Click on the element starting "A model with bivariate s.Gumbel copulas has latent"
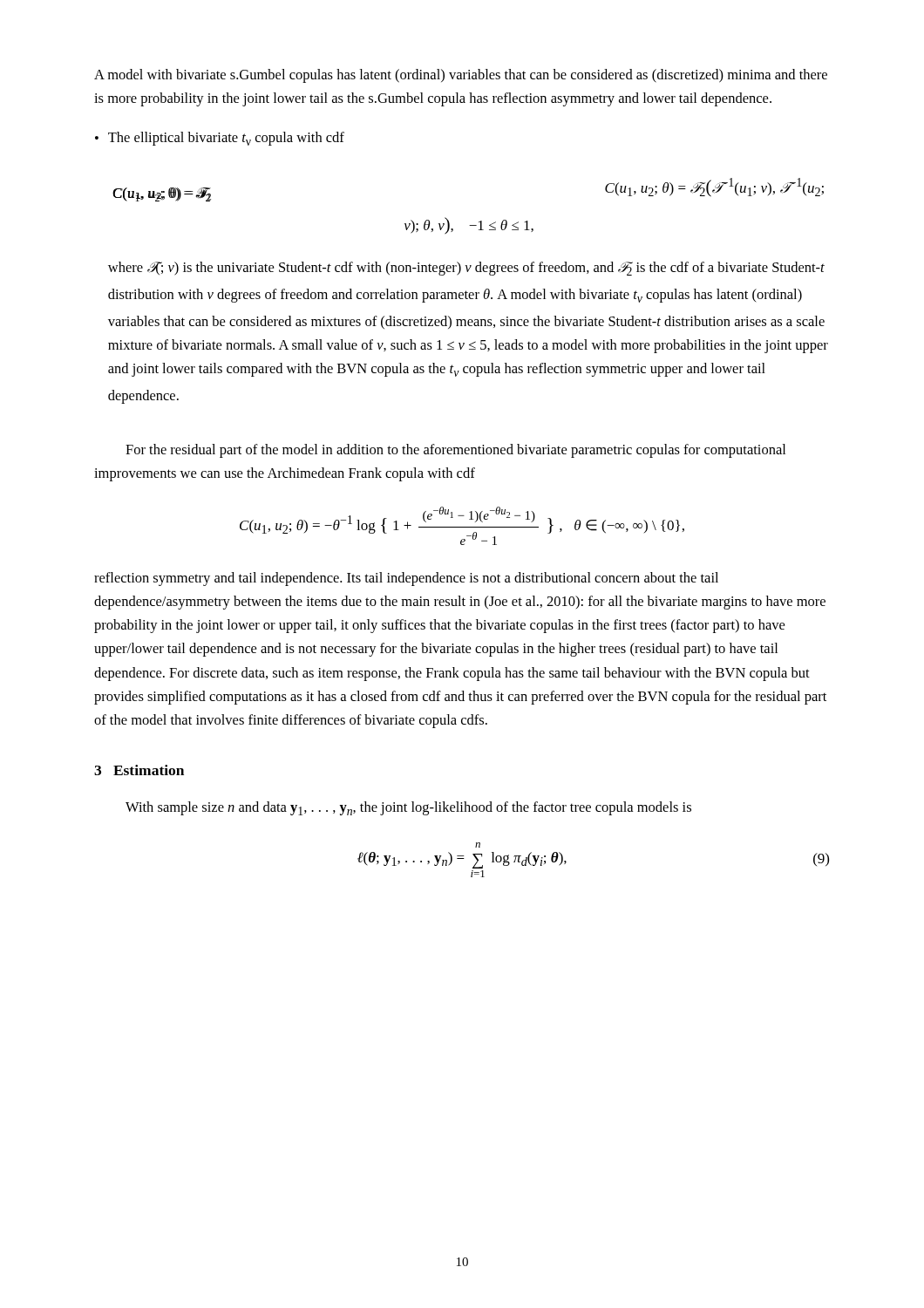This screenshot has height=1308, width=924. 461,86
